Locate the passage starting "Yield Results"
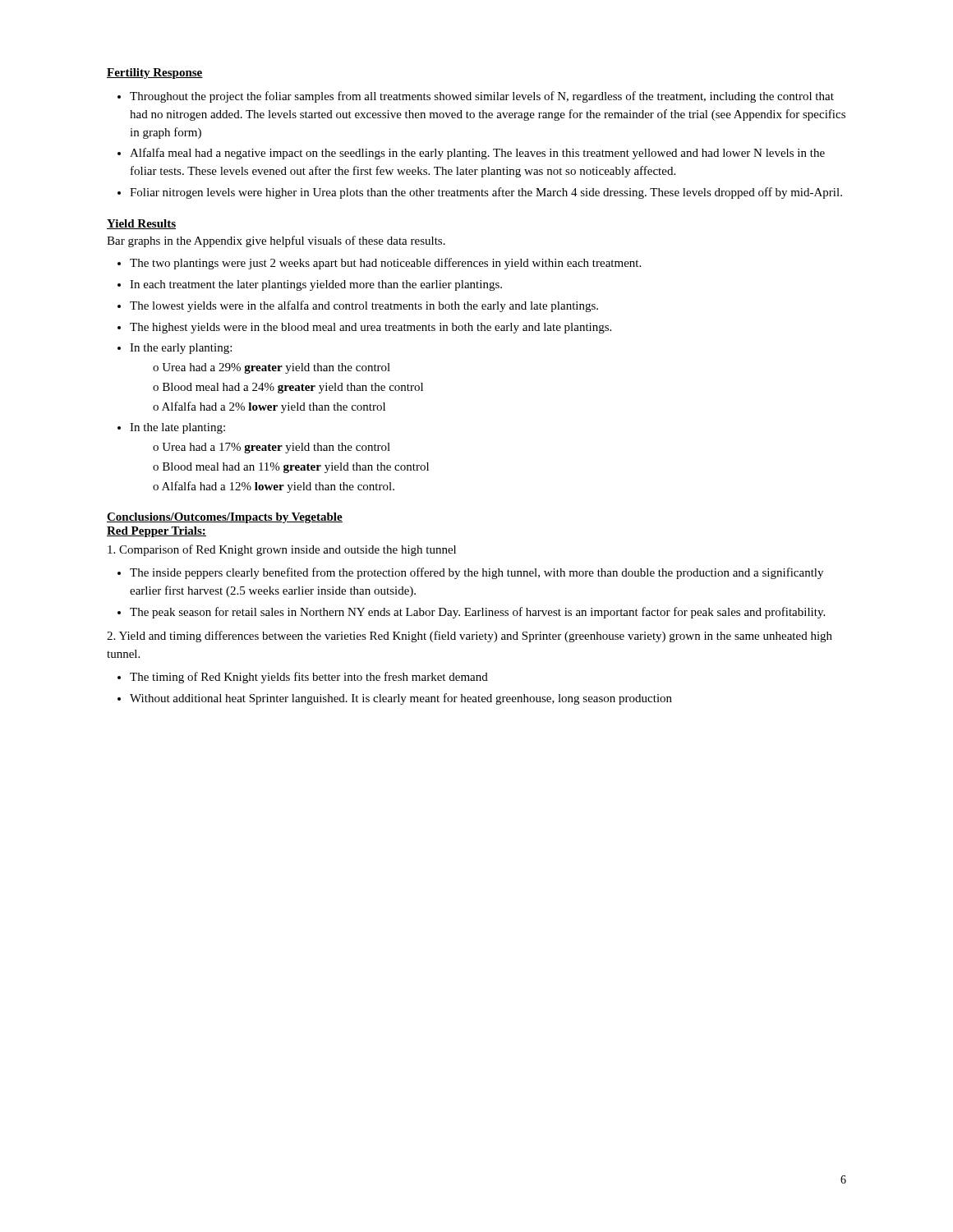The image size is (953, 1232). (x=141, y=223)
